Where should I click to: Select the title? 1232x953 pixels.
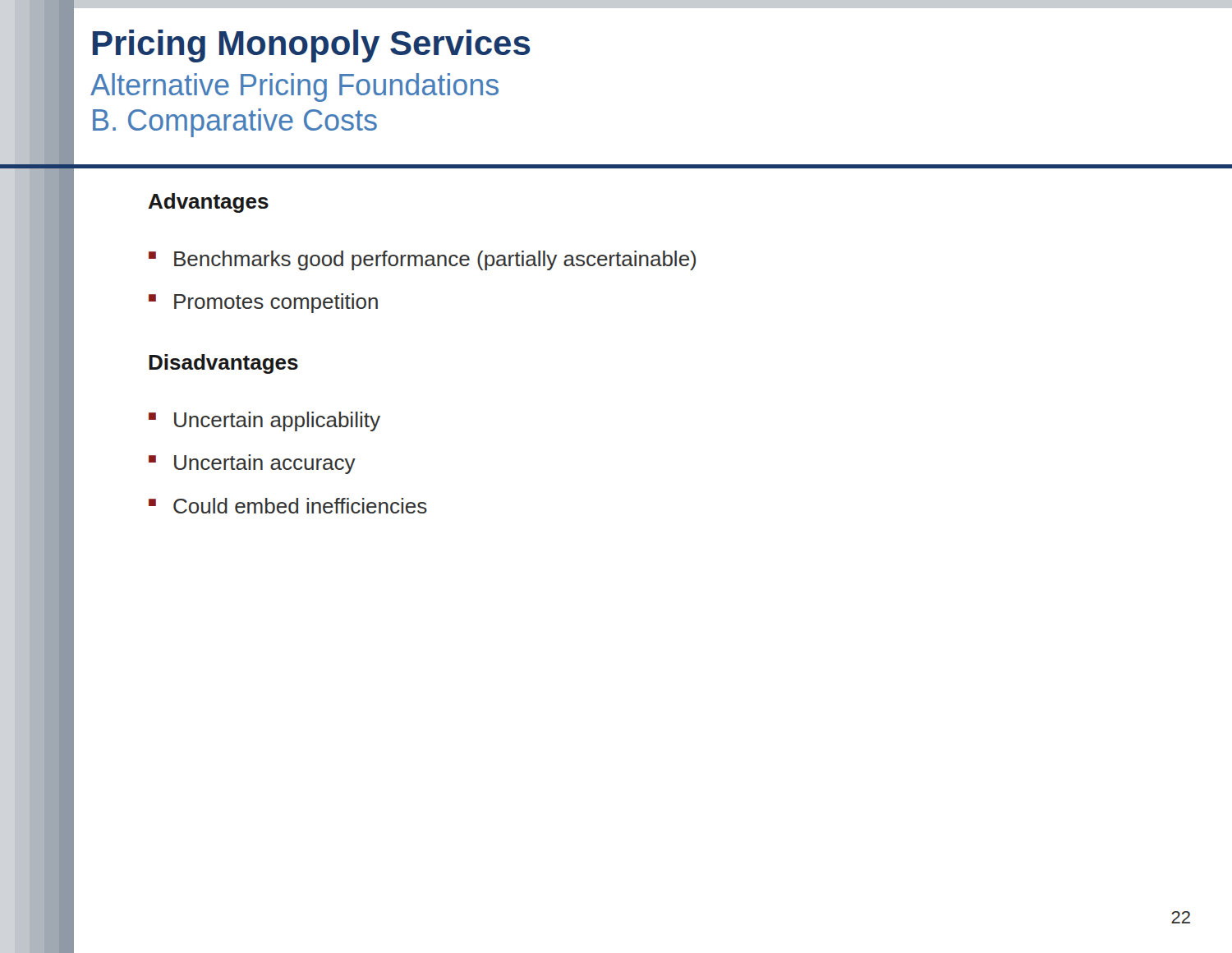tap(637, 82)
